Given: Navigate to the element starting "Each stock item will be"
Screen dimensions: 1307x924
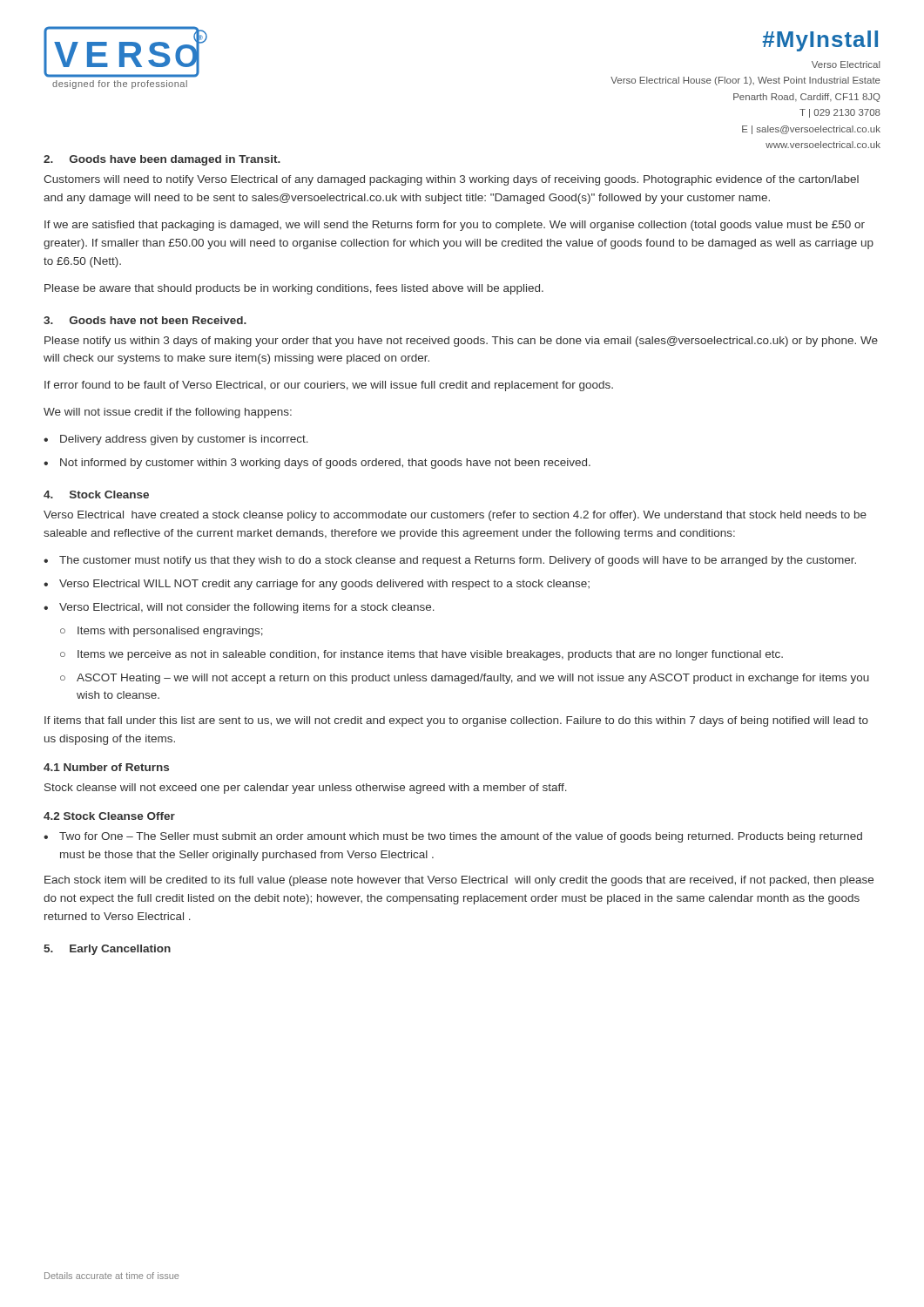Looking at the screenshot, I should [x=459, y=898].
